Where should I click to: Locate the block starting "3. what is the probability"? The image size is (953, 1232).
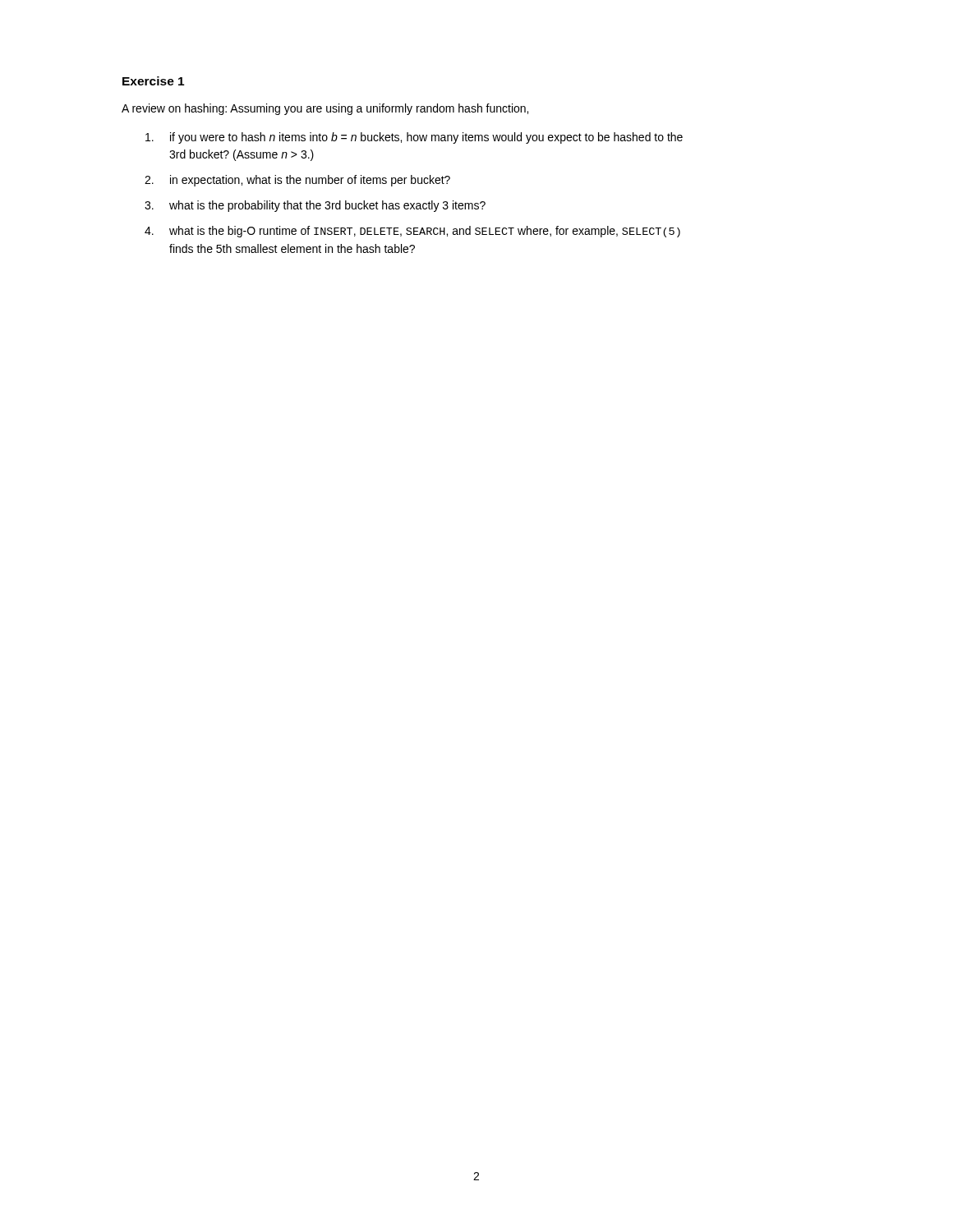click(x=488, y=206)
